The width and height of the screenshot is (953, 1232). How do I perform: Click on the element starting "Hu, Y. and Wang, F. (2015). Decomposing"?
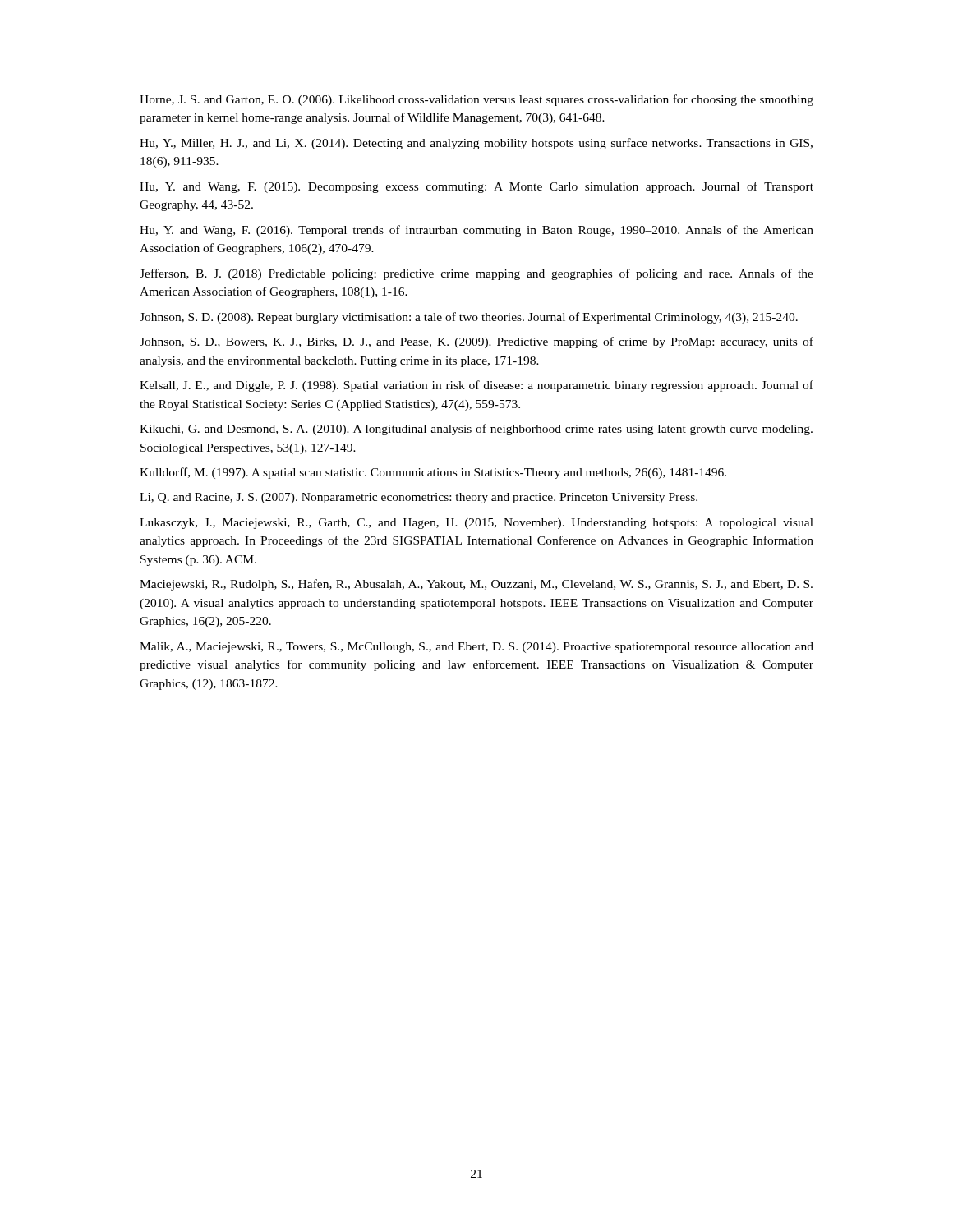tap(476, 195)
